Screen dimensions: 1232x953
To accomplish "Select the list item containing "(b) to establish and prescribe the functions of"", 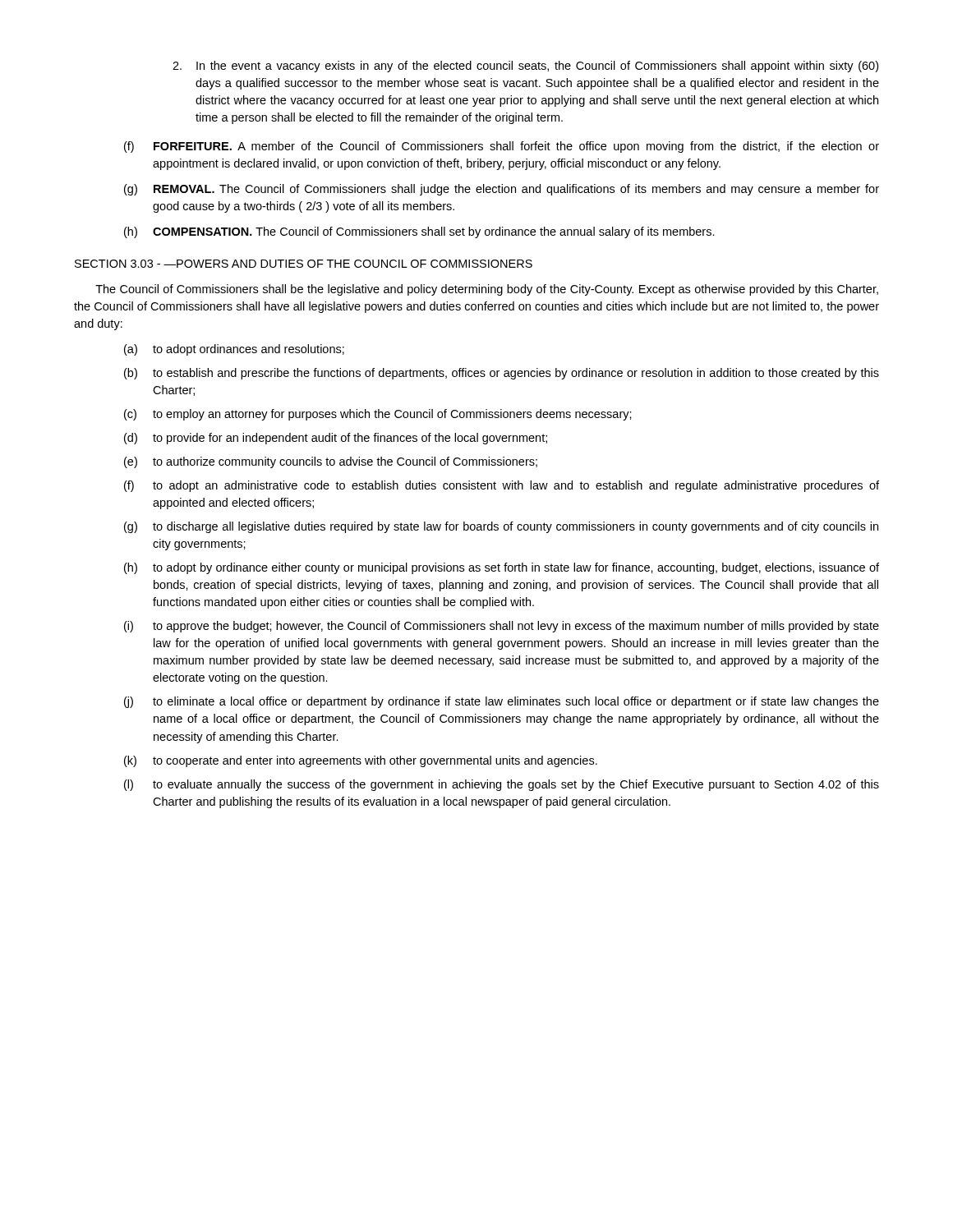I will [501, 382].
